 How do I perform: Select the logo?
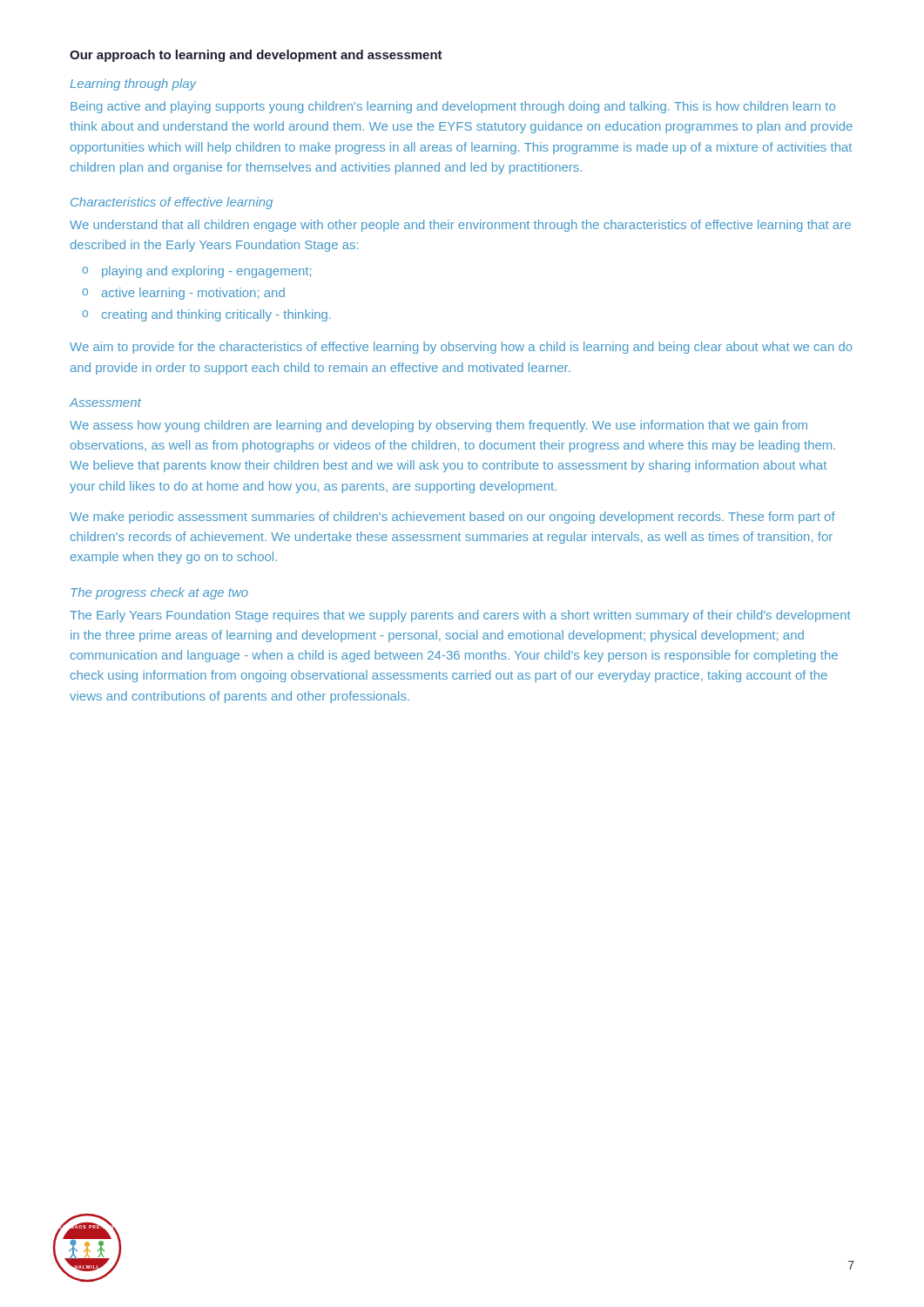click(x=87, y=1248)
